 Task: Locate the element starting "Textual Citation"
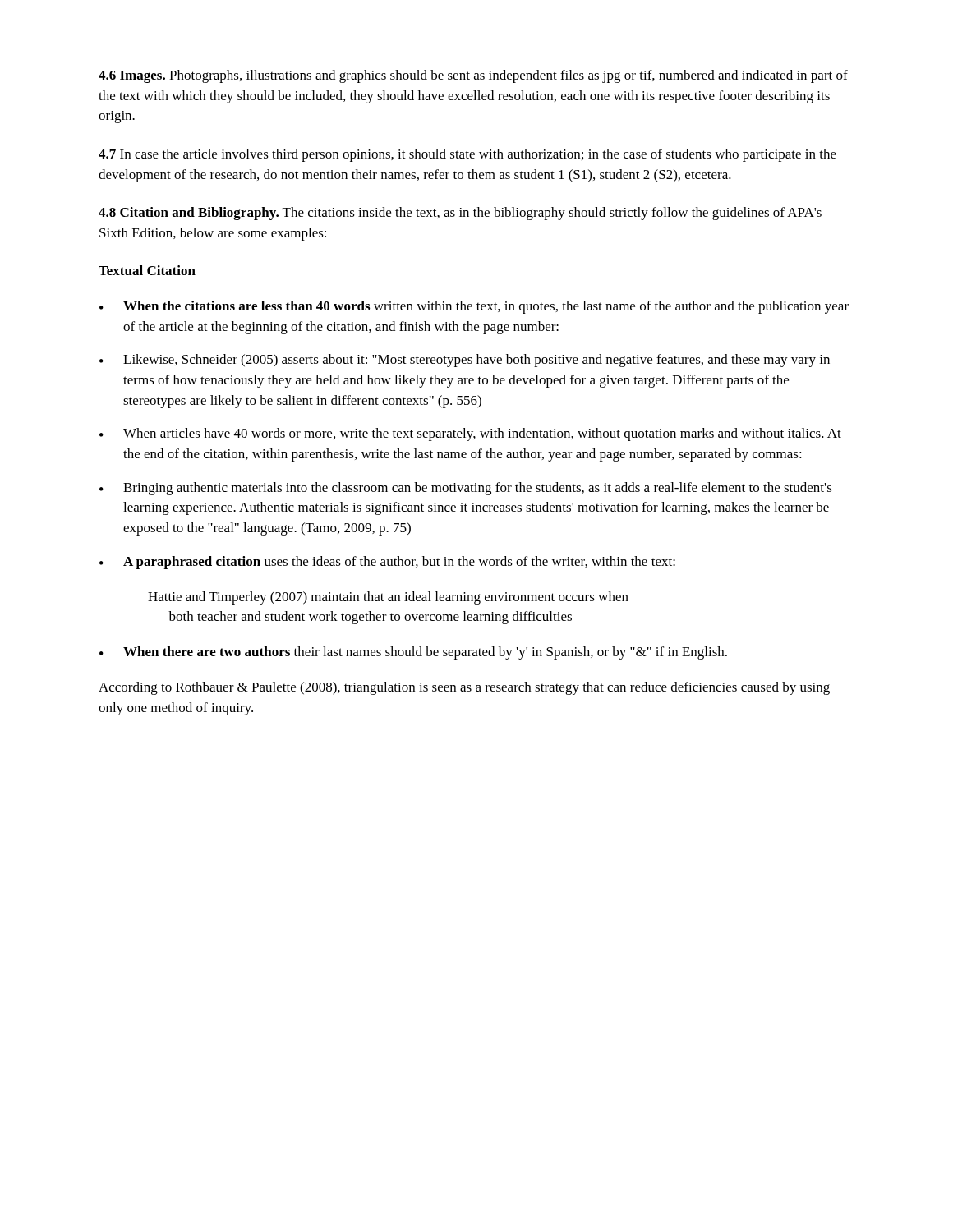147,271
